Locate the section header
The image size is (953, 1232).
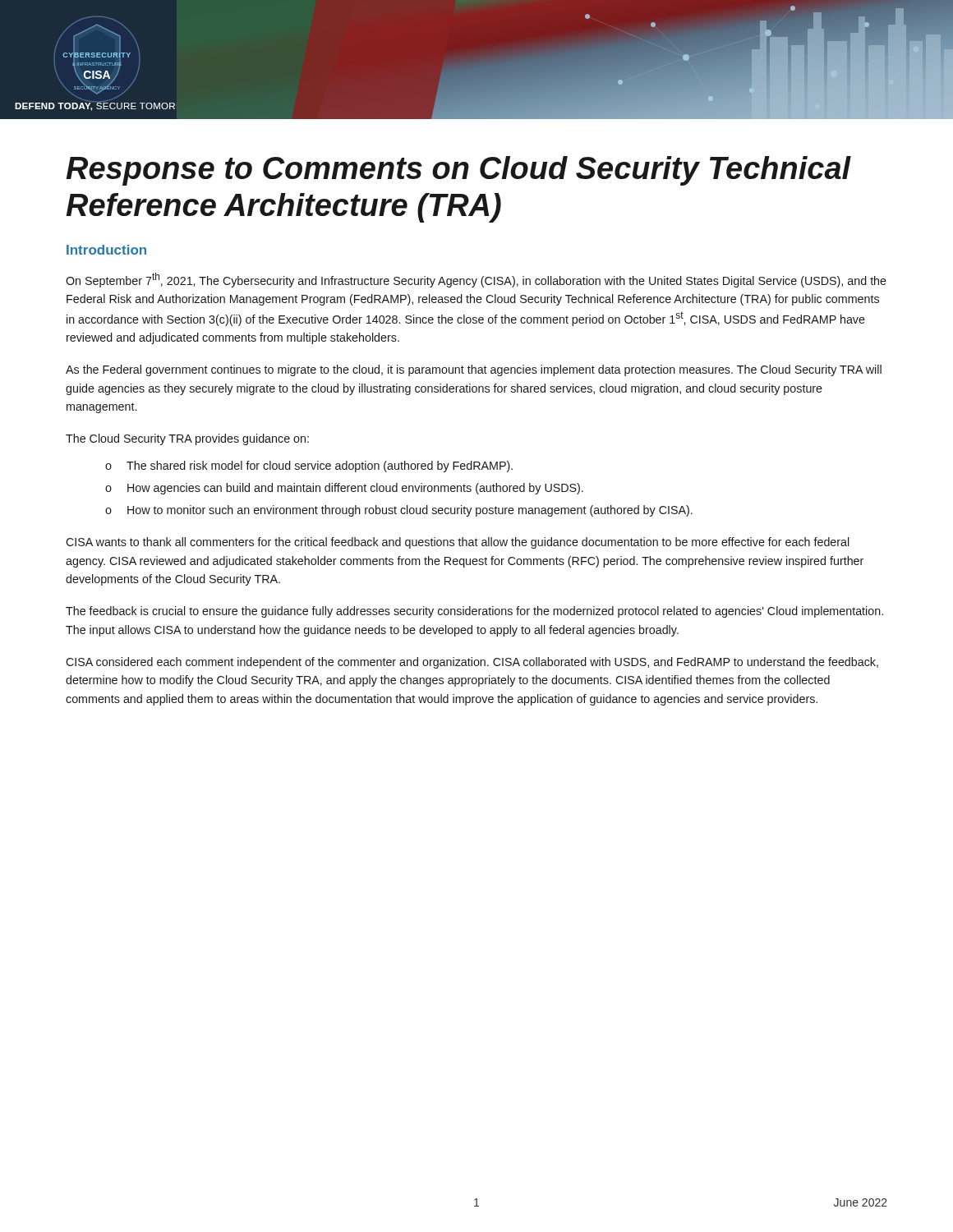click(x=106, y=250)
